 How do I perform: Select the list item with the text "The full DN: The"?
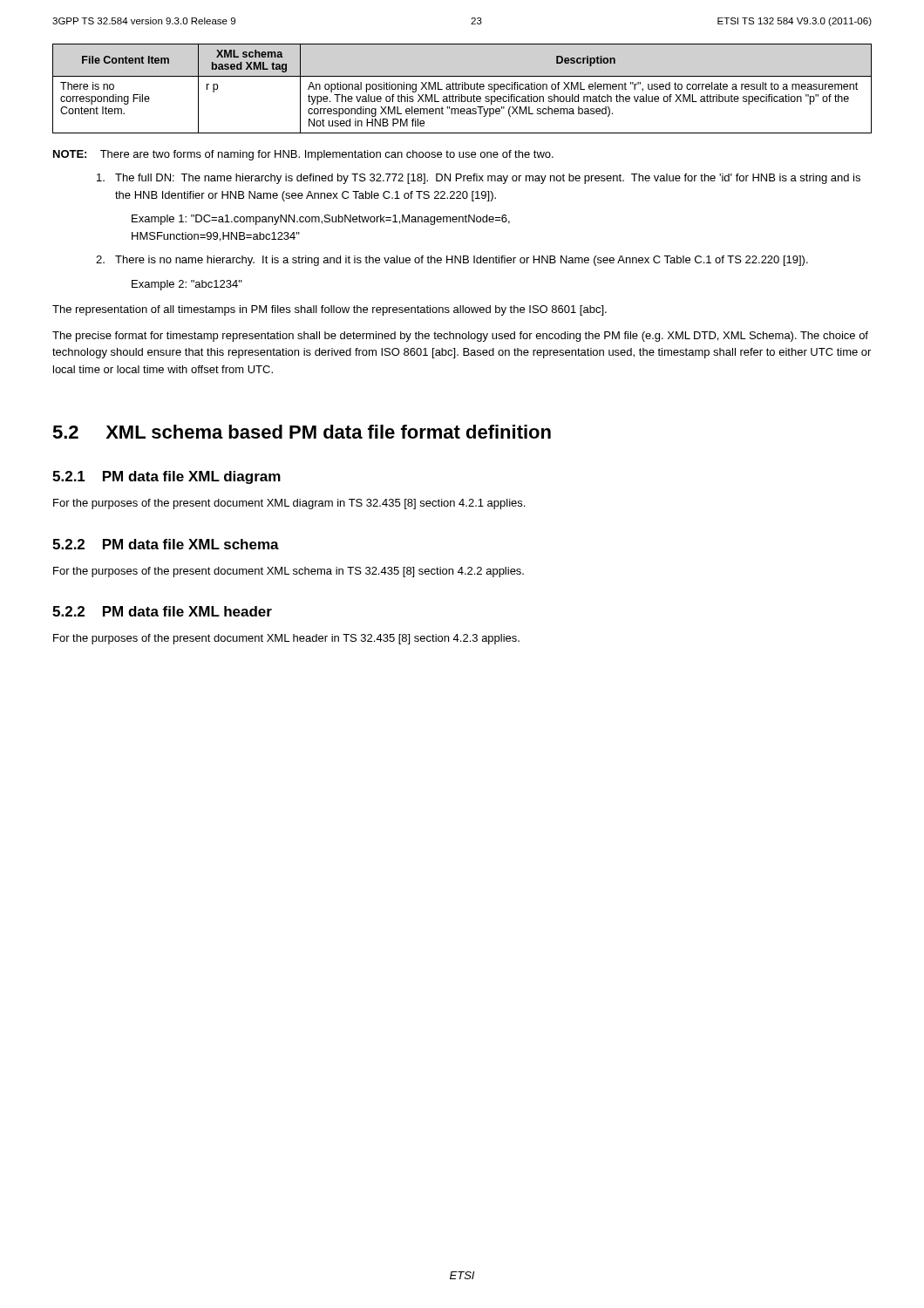484,186
